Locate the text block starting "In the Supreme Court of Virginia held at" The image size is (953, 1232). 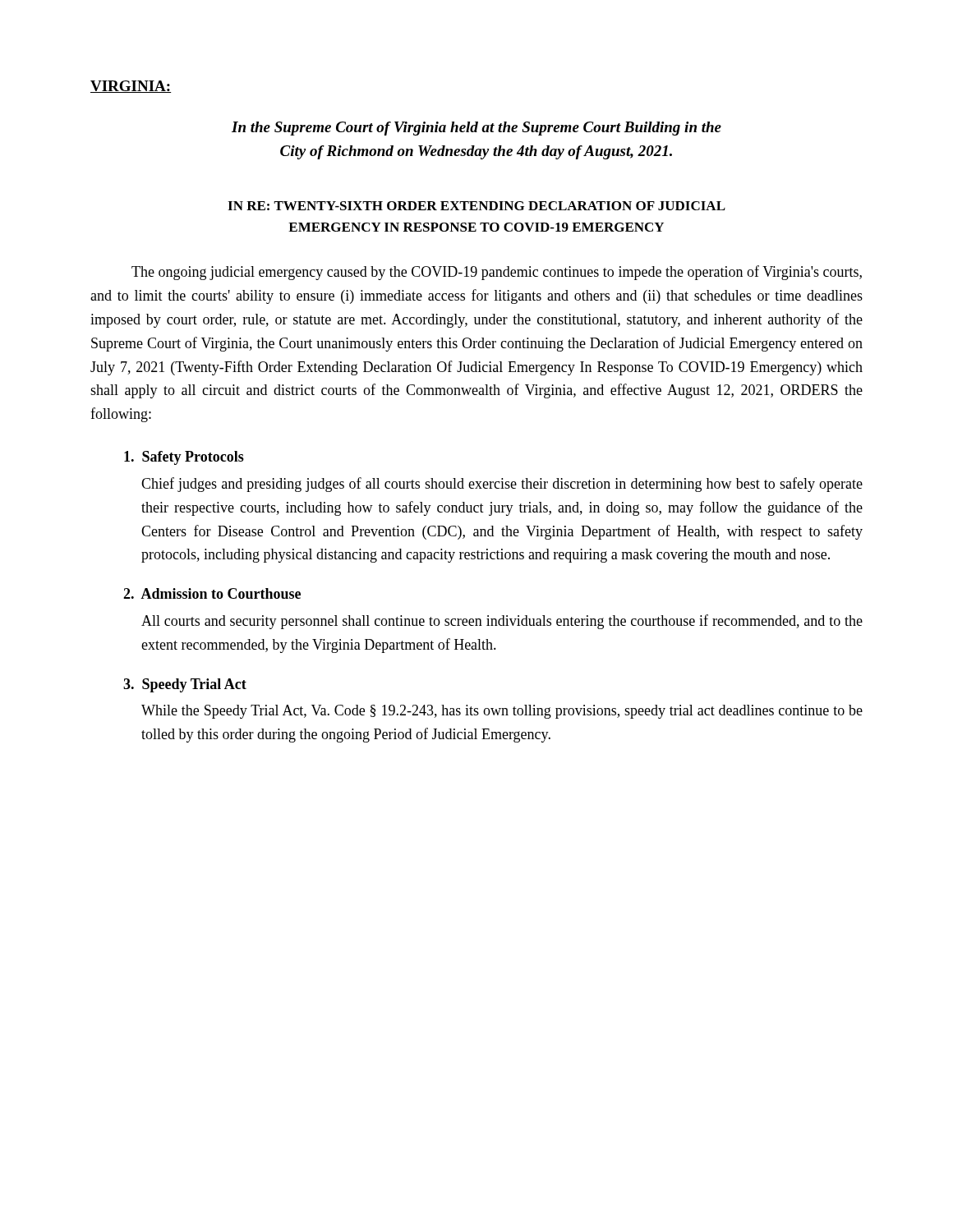click(476, 140)
